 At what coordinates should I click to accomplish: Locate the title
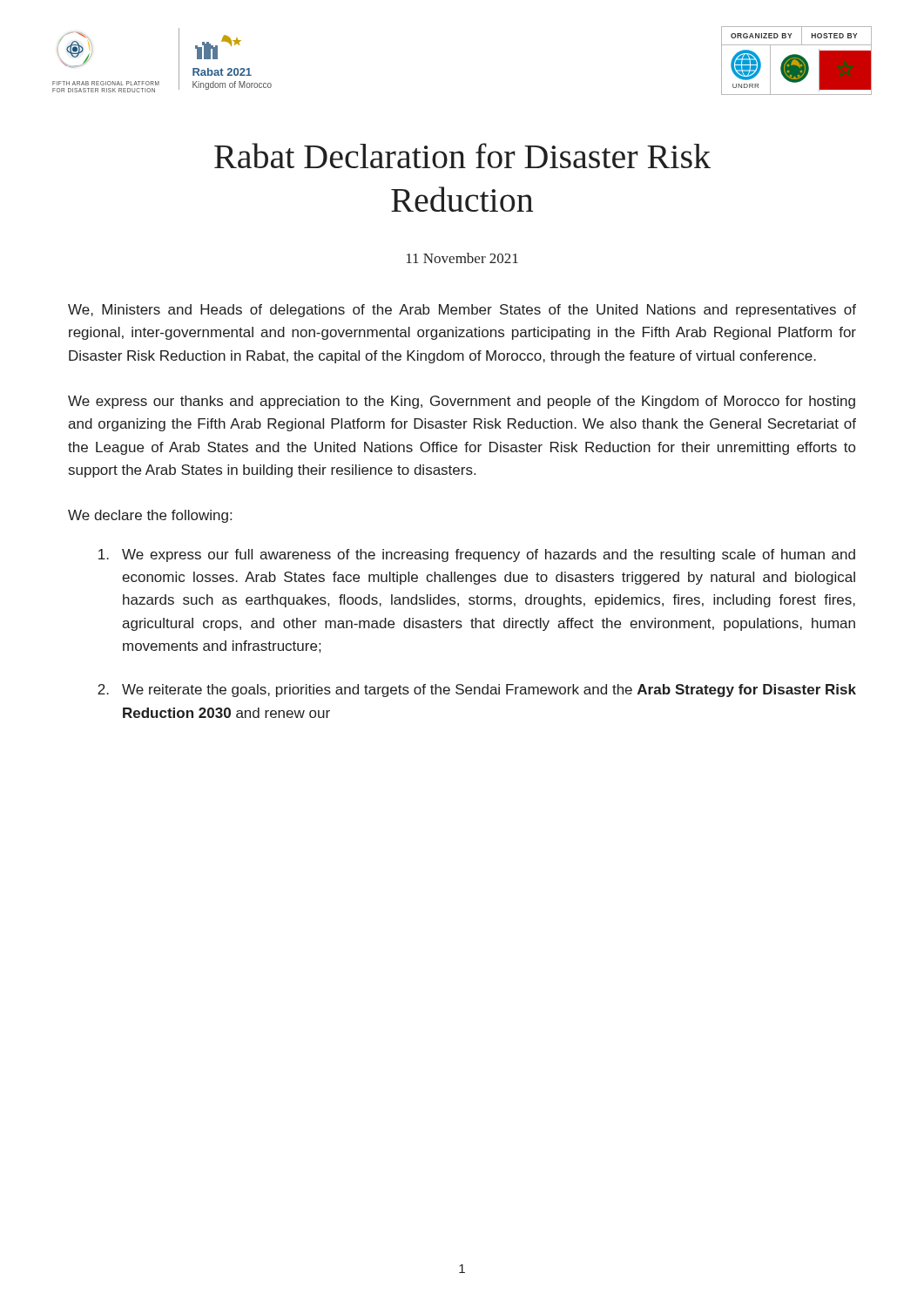[462, 179]
